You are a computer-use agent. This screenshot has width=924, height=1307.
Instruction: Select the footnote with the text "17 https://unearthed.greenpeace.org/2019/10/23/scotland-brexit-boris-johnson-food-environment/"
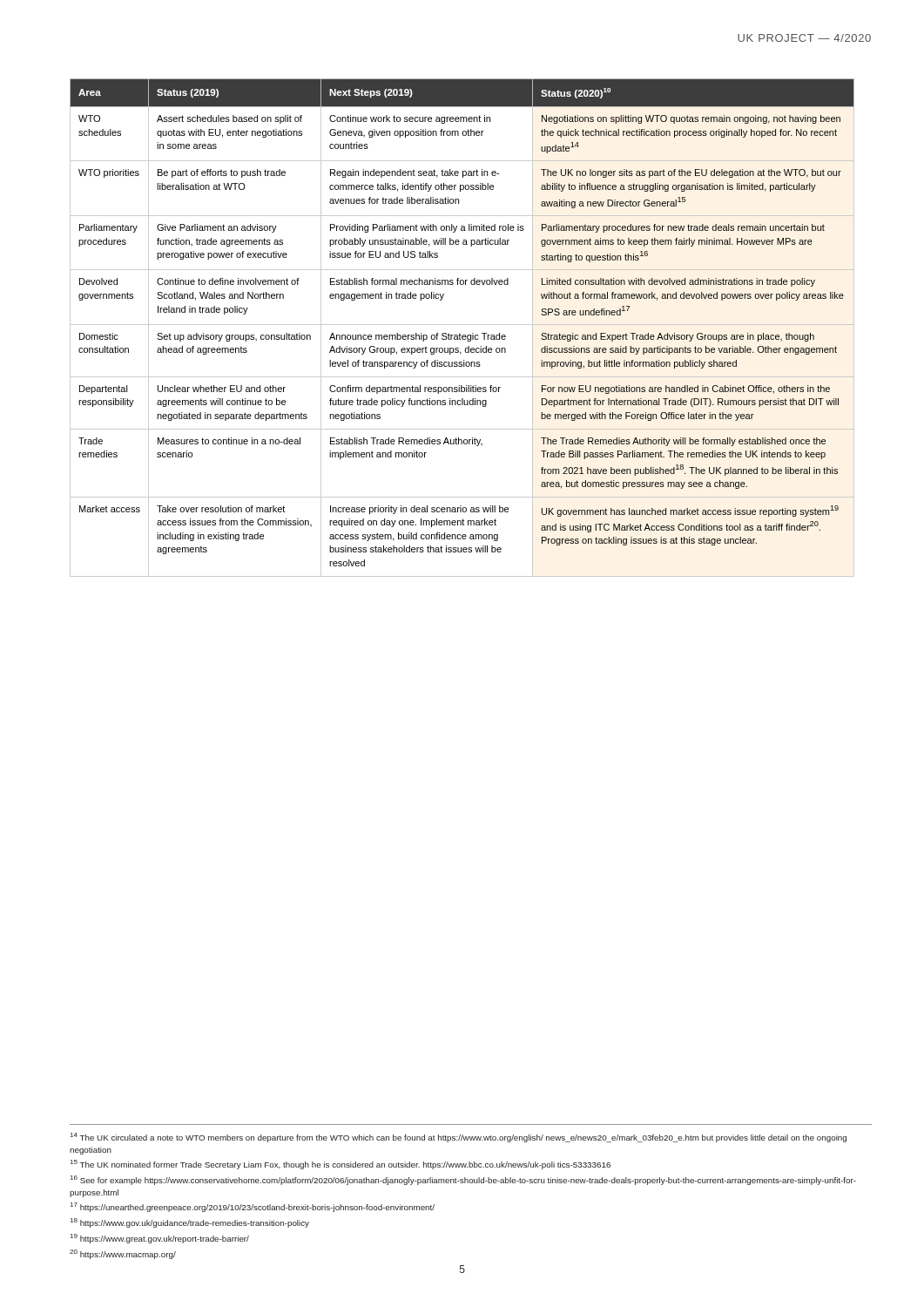[x=252, y=1207]
